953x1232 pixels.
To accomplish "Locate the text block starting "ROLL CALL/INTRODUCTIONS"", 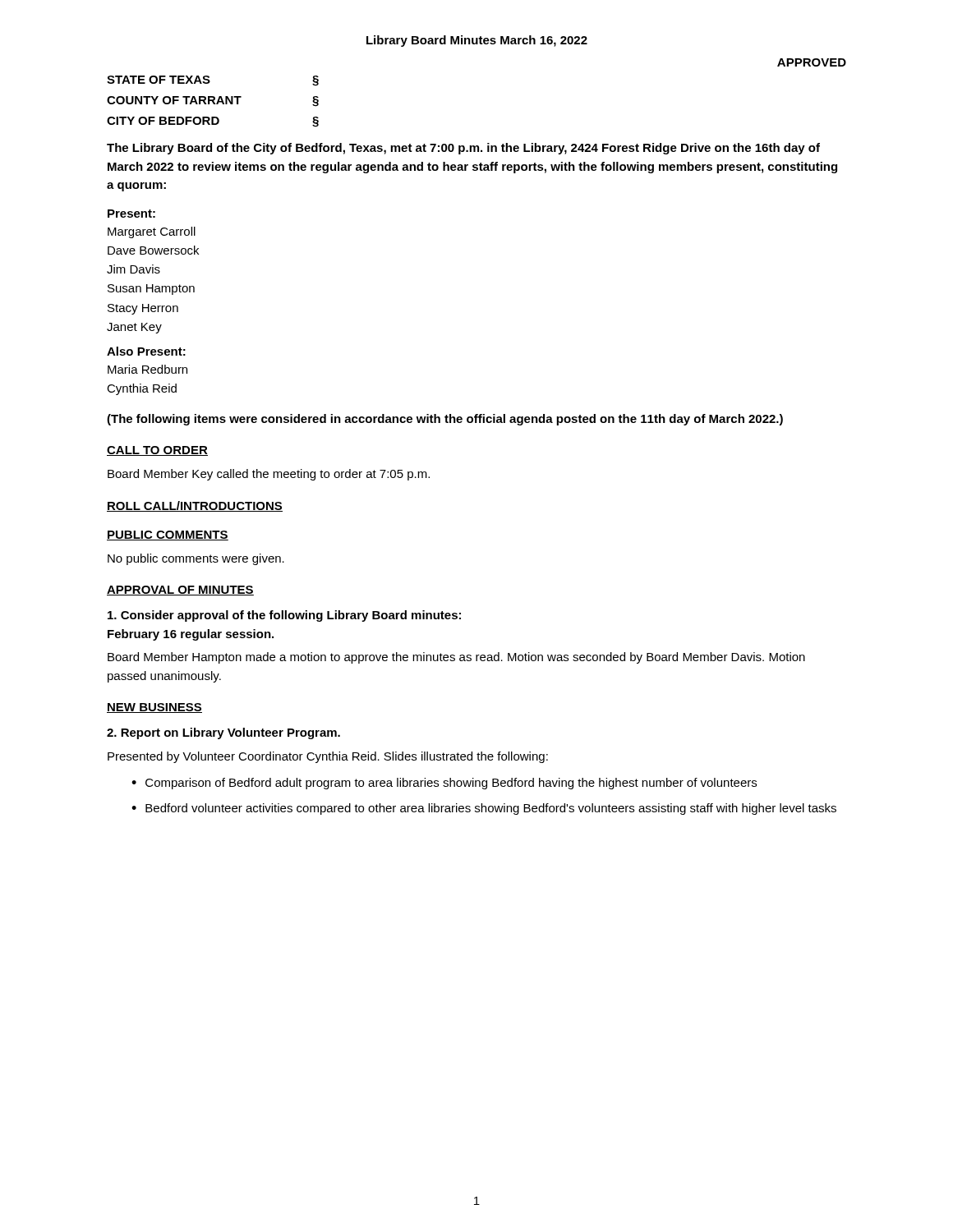I will [195, 505].
